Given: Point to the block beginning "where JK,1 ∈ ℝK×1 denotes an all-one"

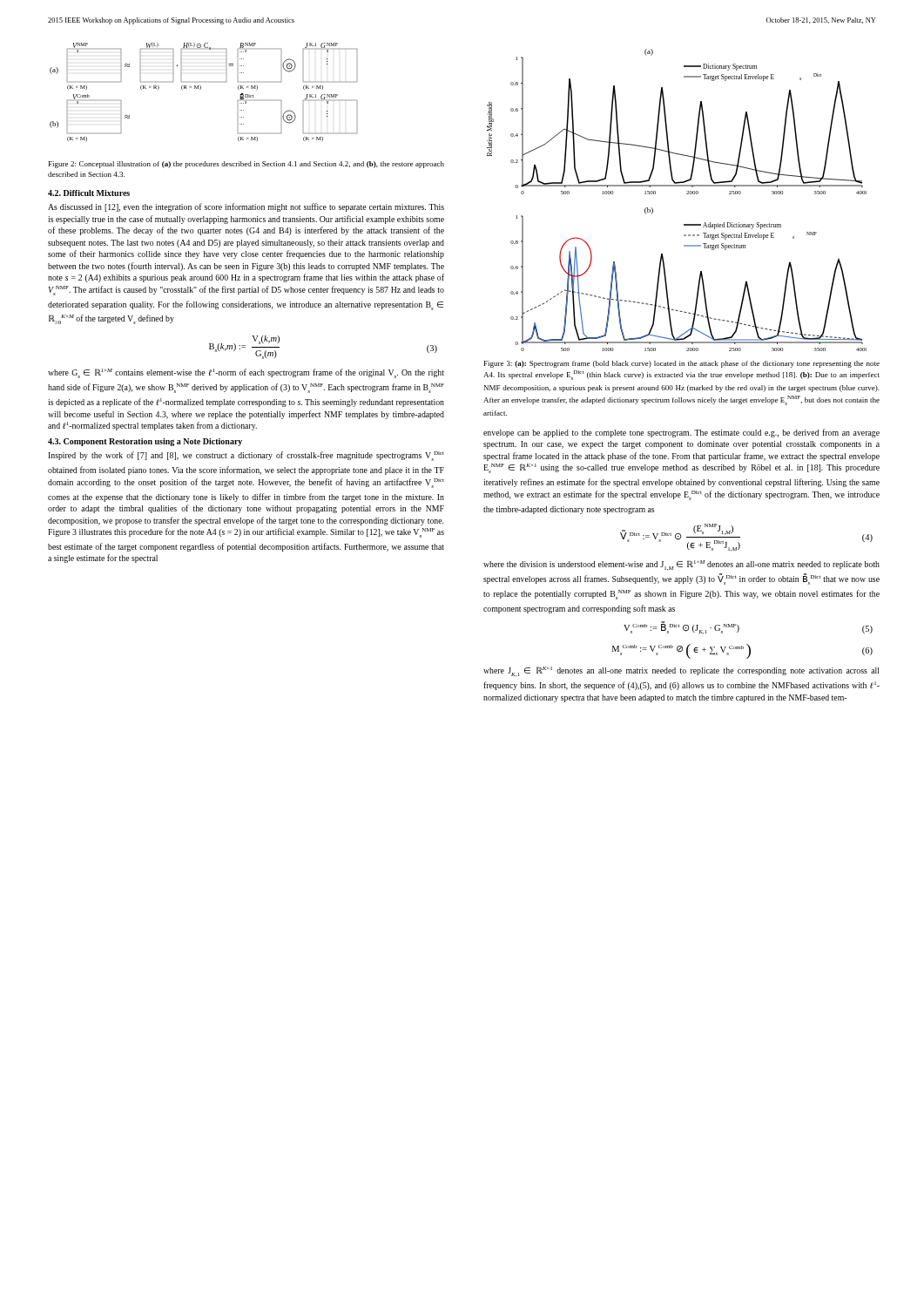Looking at the screenshot, I should tap(681, 684).
